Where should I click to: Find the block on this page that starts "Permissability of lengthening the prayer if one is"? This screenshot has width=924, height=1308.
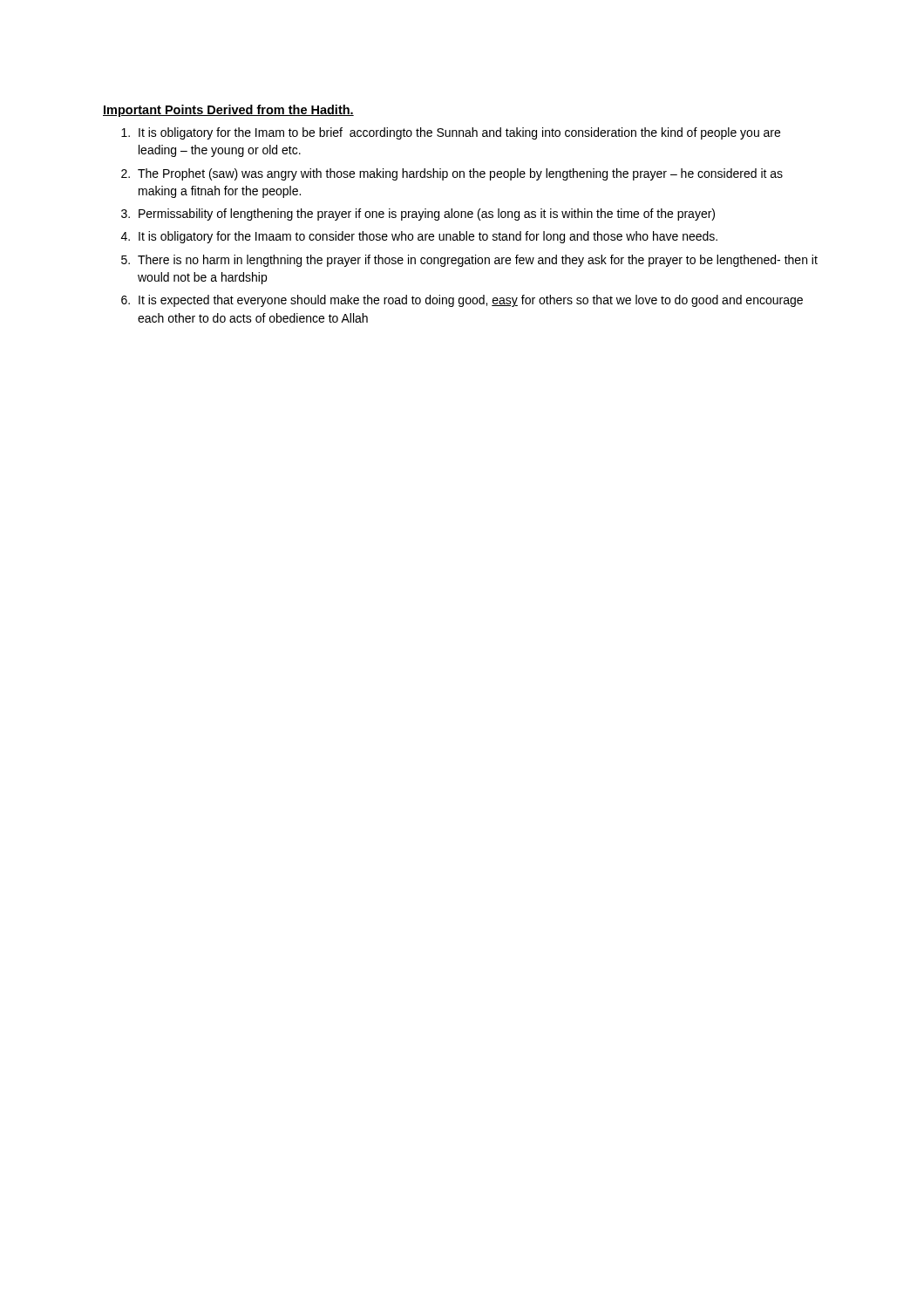(x=427, y=214)
